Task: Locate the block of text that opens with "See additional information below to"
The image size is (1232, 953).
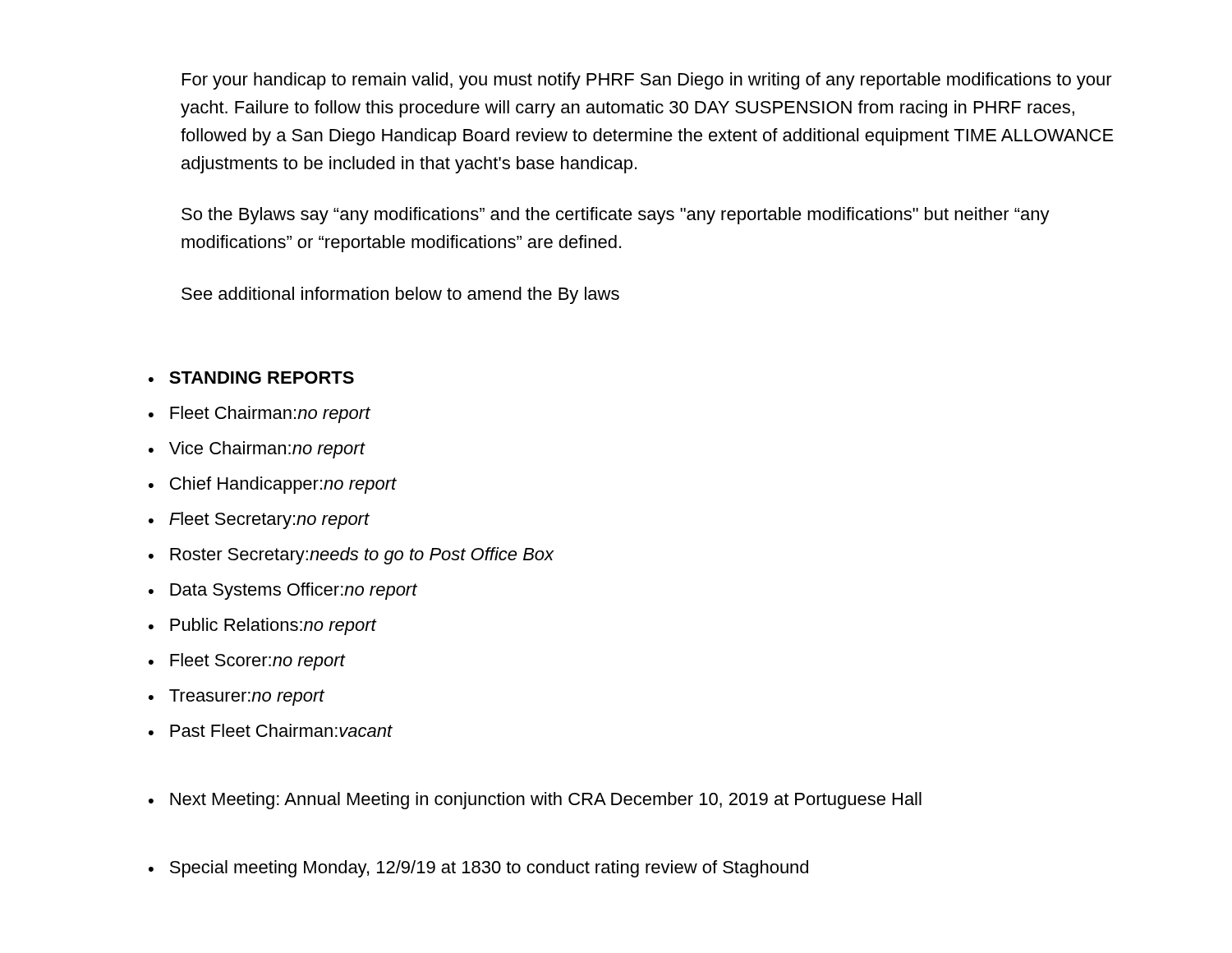Action: tap(400, 293)
